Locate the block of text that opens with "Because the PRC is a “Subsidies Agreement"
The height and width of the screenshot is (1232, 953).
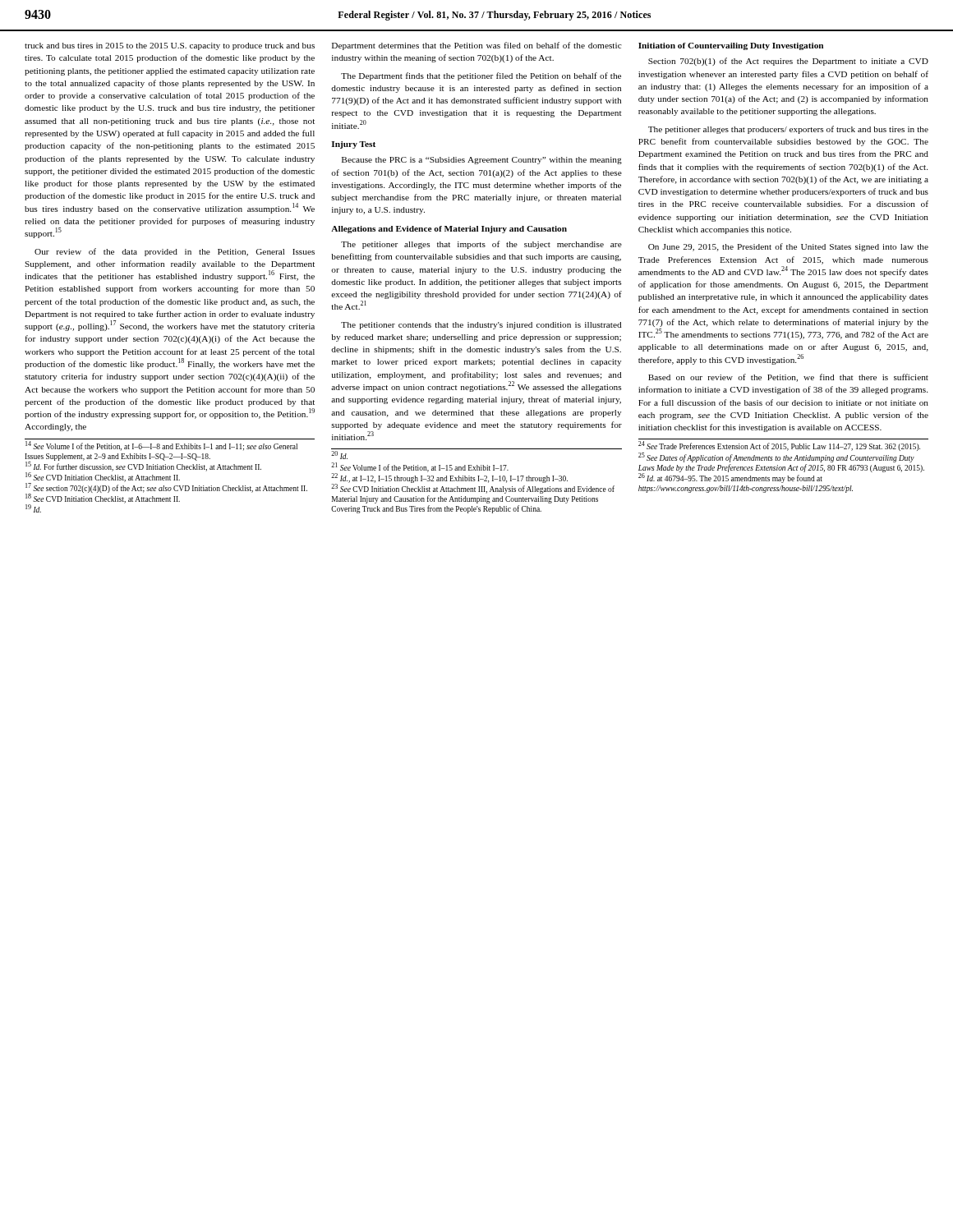pyautogui.click(x=476, y=185)
